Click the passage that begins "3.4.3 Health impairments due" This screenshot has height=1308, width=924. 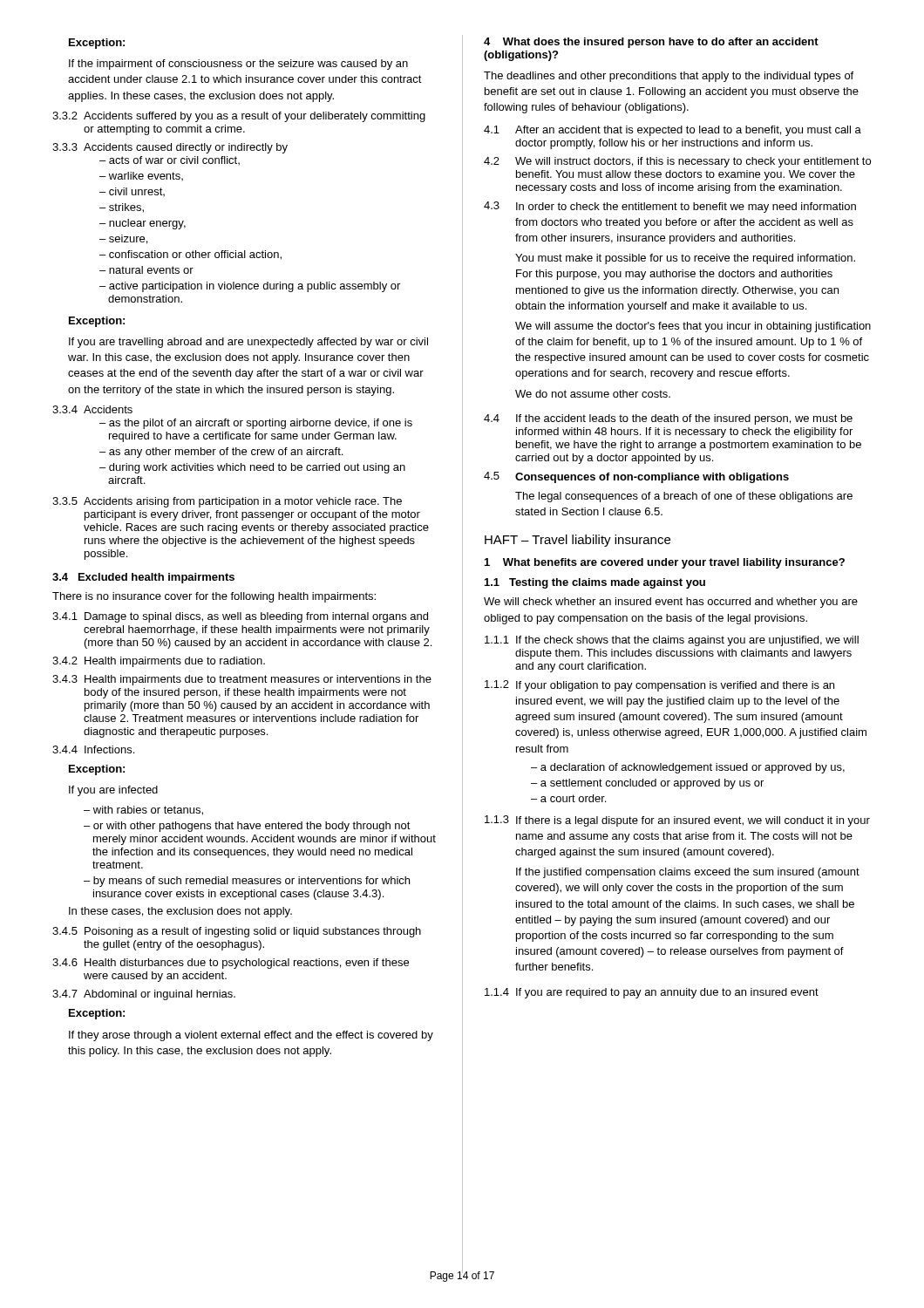click(244, 705)
